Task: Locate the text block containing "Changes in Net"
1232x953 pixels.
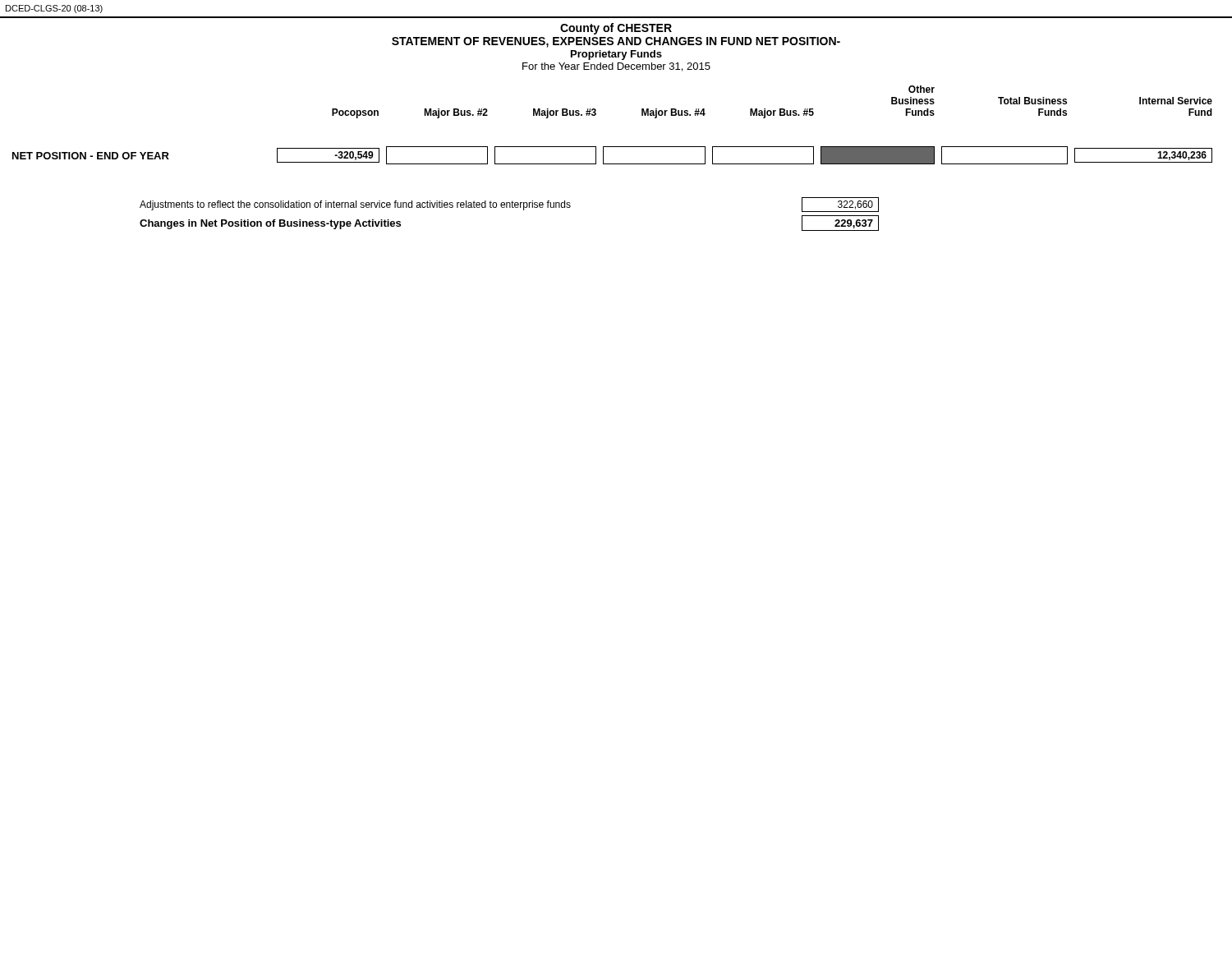Action: pos(271,223)
